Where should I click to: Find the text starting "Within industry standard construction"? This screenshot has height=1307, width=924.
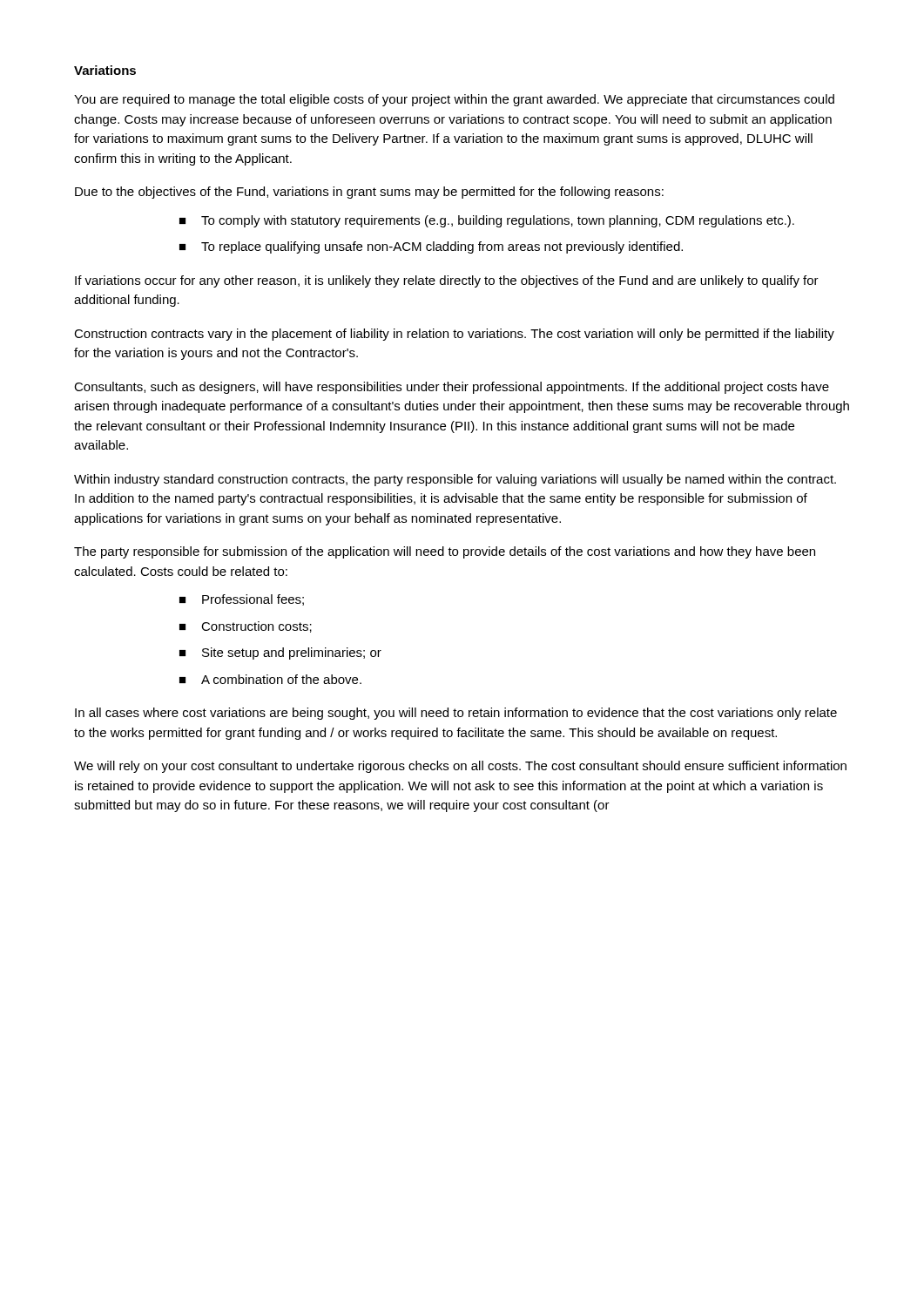[456, 498]
